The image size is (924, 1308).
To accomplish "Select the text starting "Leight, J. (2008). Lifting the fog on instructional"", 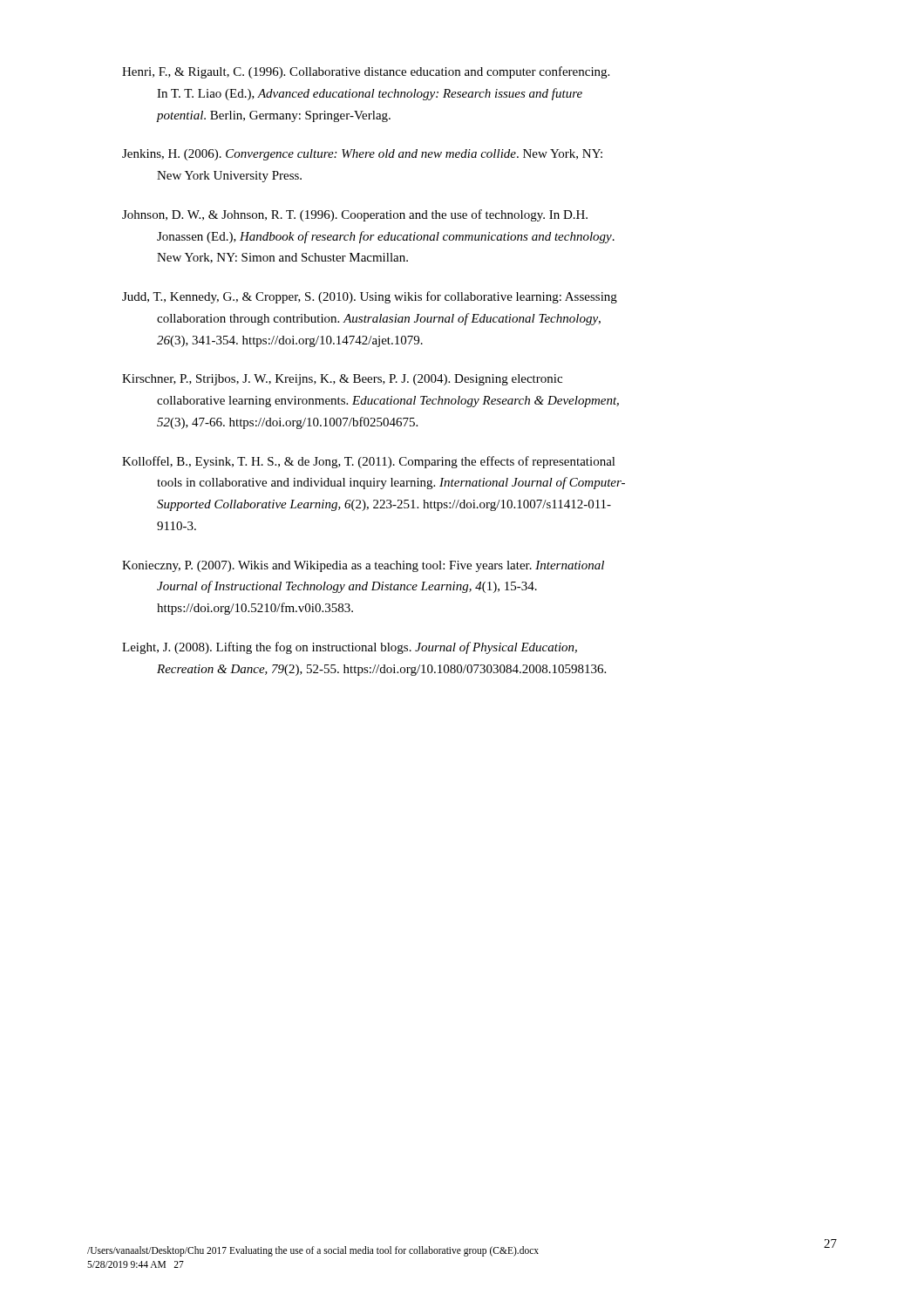I will coord(462,658).
